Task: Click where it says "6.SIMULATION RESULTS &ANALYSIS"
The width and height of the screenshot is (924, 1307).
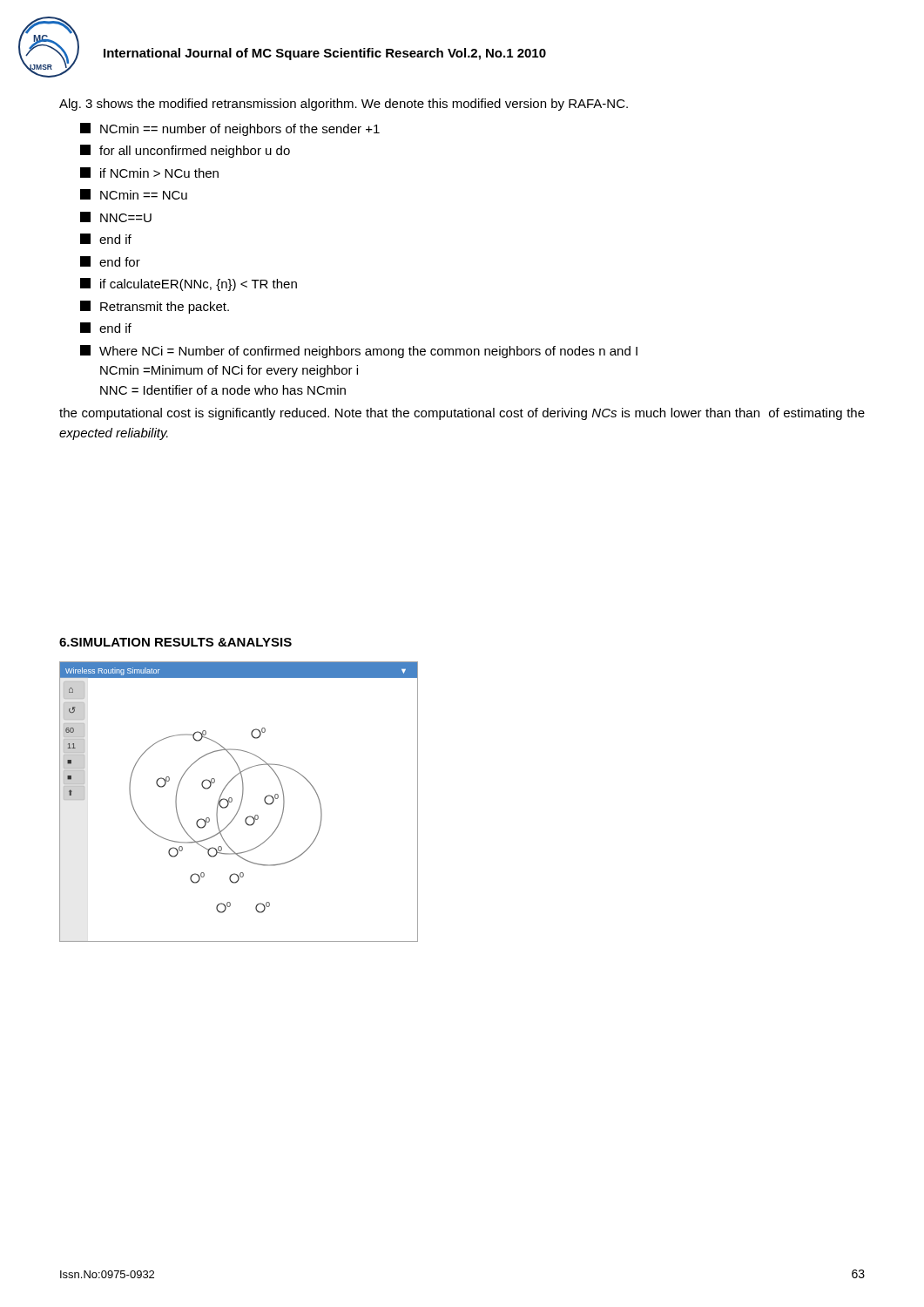Action: coord(176,642)
